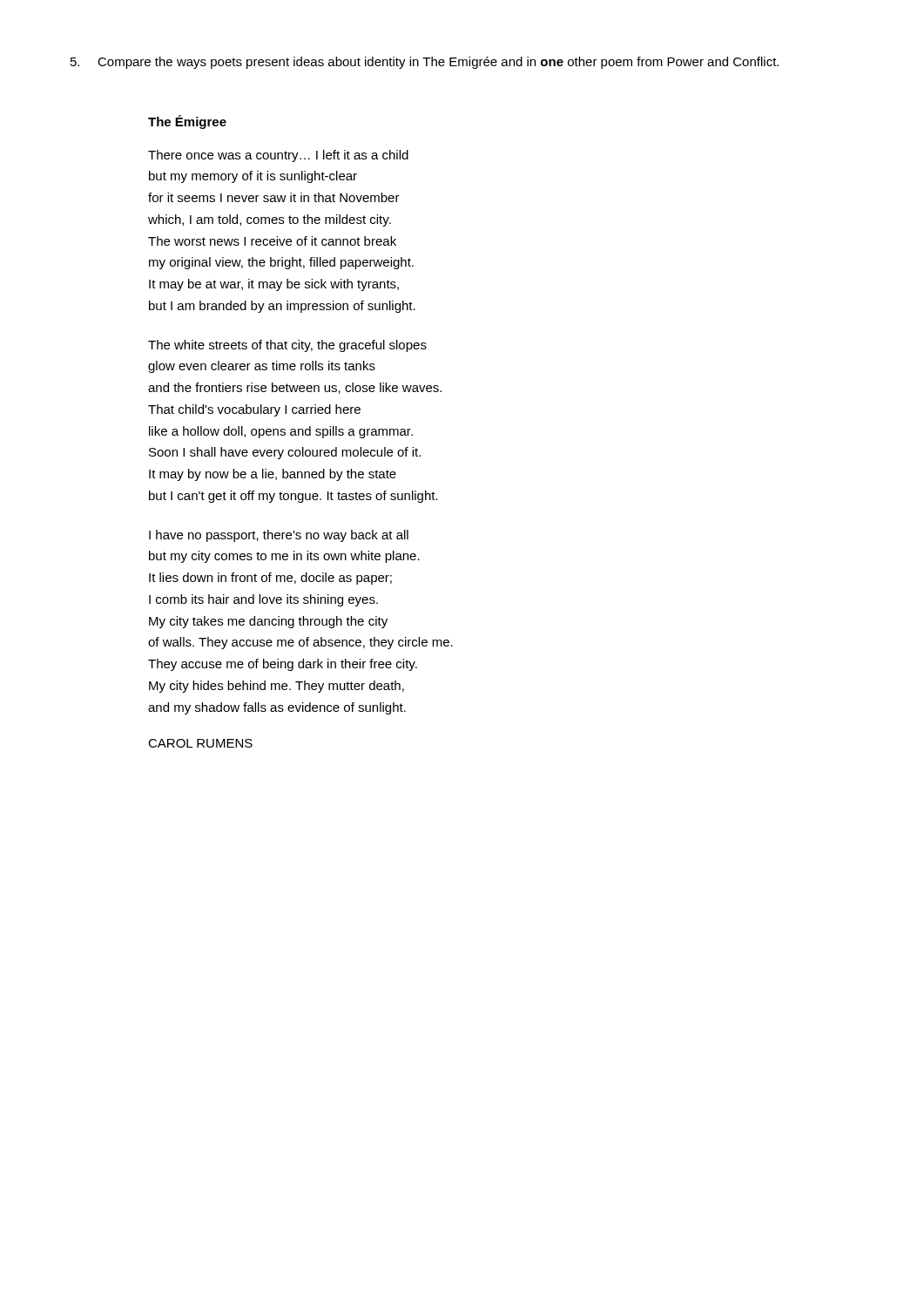Image resolution: width=924 pixels, height=1307 pixels.
Task: Locate the text that says "CAROL RUMENS"
Action: pyautogui.click(x=200, y=743)
